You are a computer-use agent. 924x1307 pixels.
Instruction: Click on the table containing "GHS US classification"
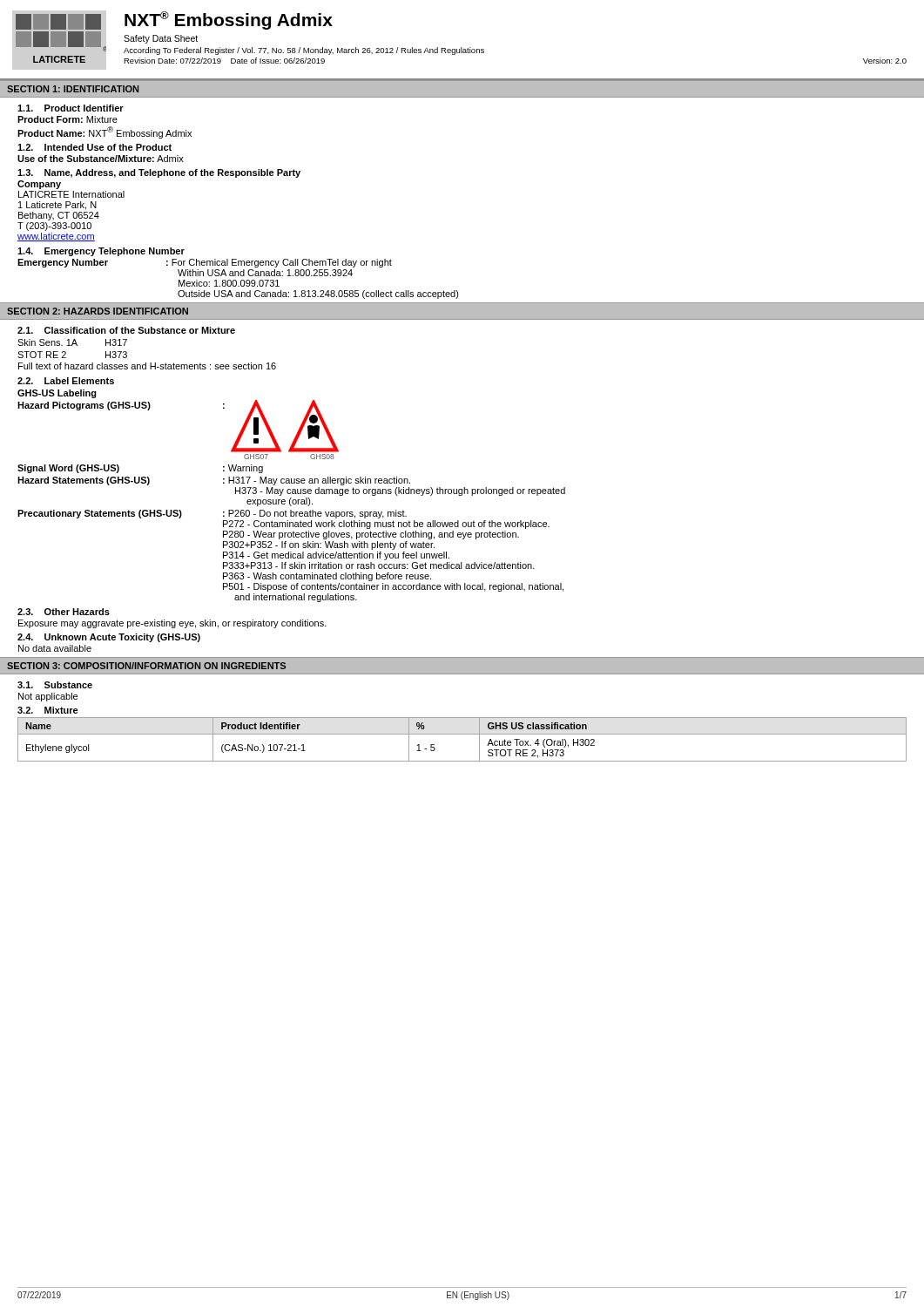tap(462, 739)
